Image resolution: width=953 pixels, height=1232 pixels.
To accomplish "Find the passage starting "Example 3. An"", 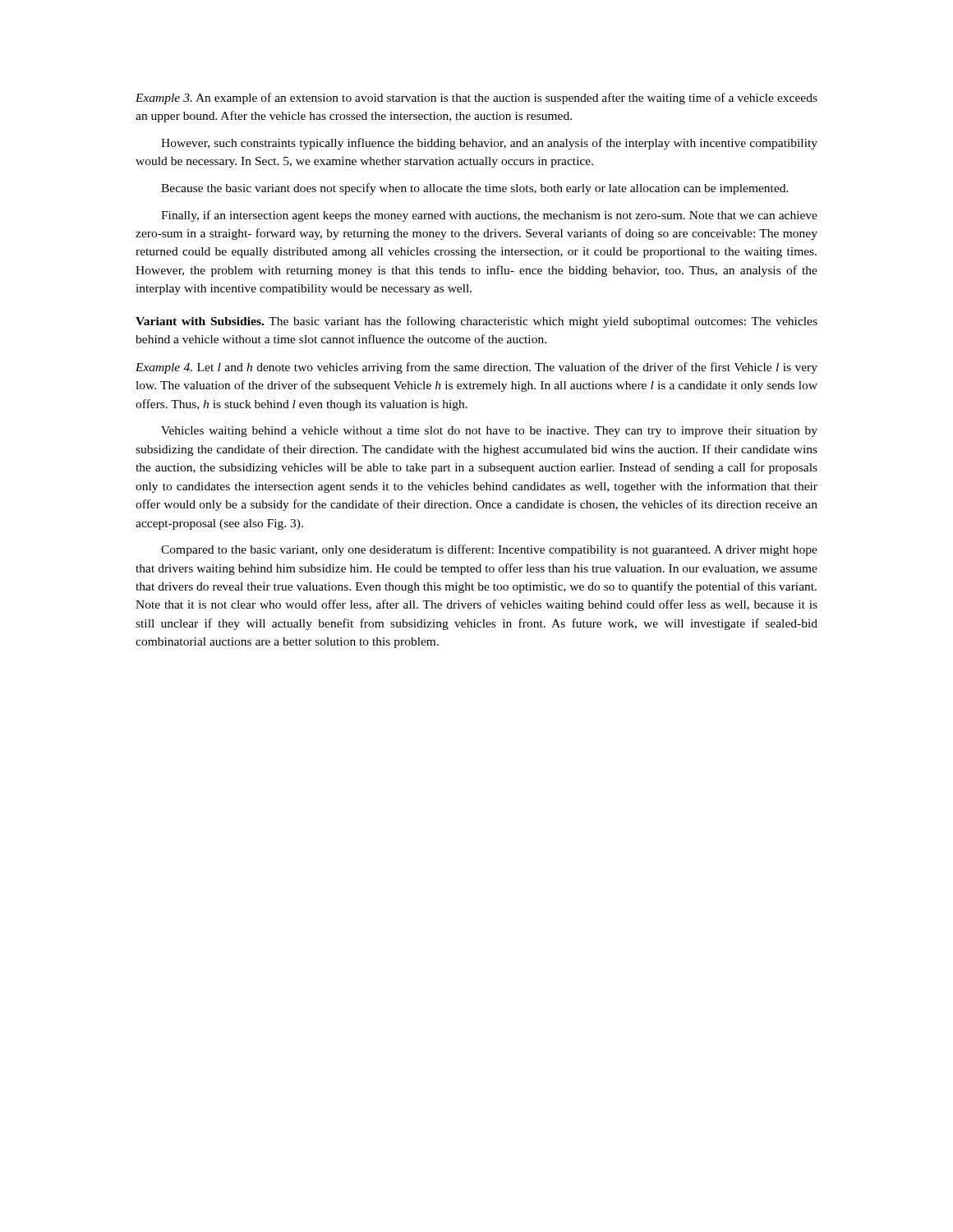I will (x=476, y=107).
